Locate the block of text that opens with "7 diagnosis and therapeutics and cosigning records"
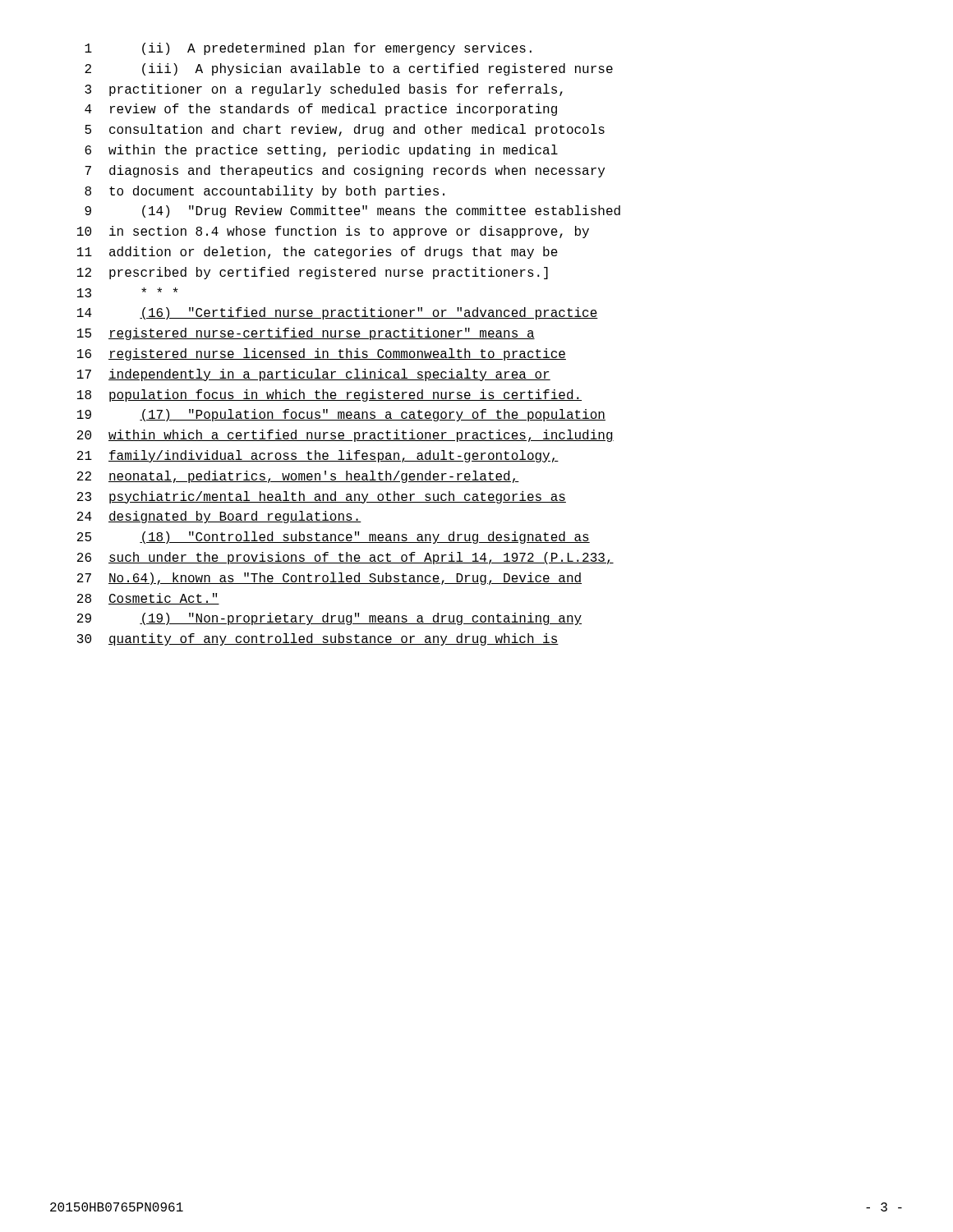This screenshot has height=1232, width=953. tap(476, 172)
